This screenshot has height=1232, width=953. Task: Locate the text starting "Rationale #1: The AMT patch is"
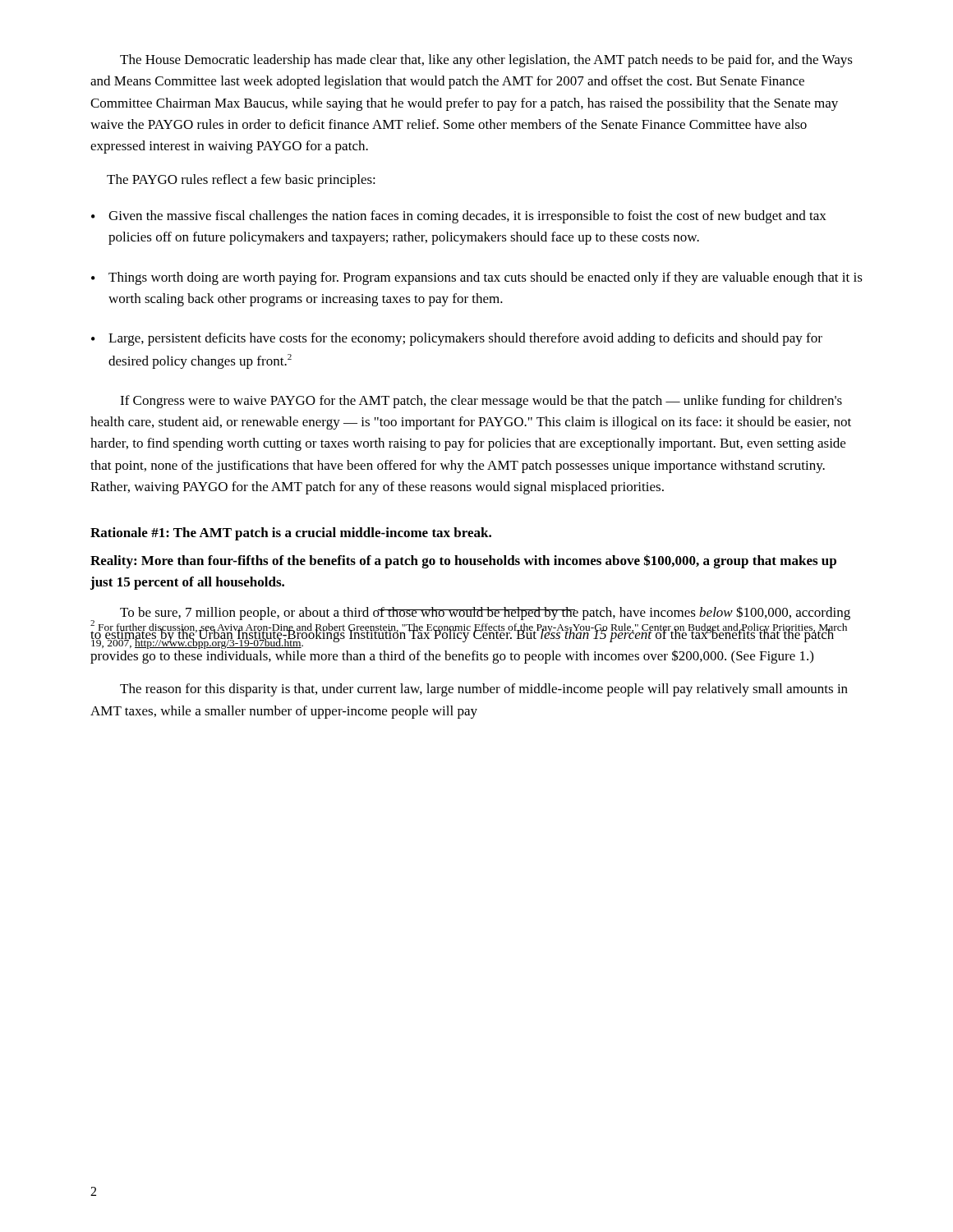point(291,532)
